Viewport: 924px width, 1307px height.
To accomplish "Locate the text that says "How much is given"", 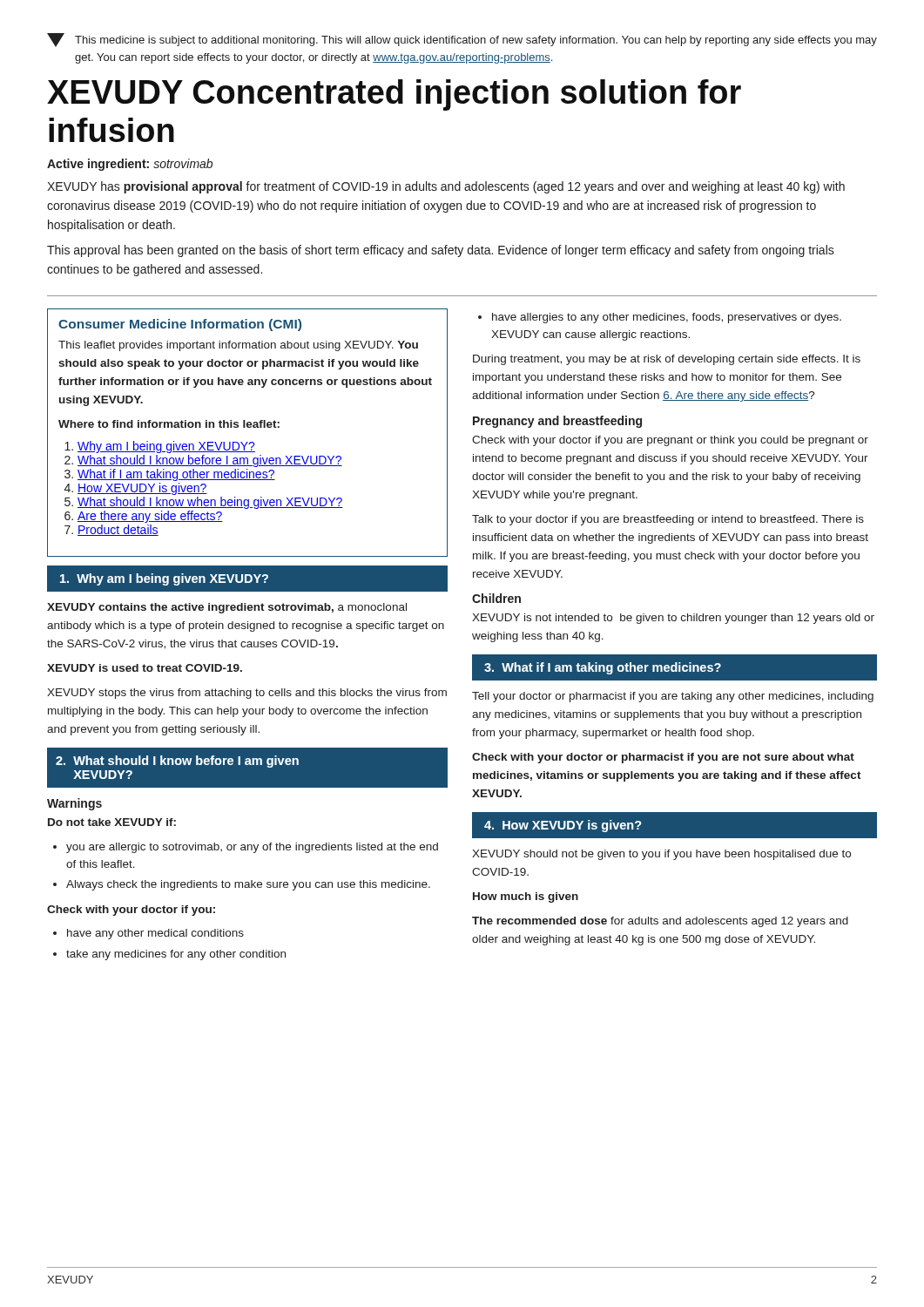I will tap(525, 896).
